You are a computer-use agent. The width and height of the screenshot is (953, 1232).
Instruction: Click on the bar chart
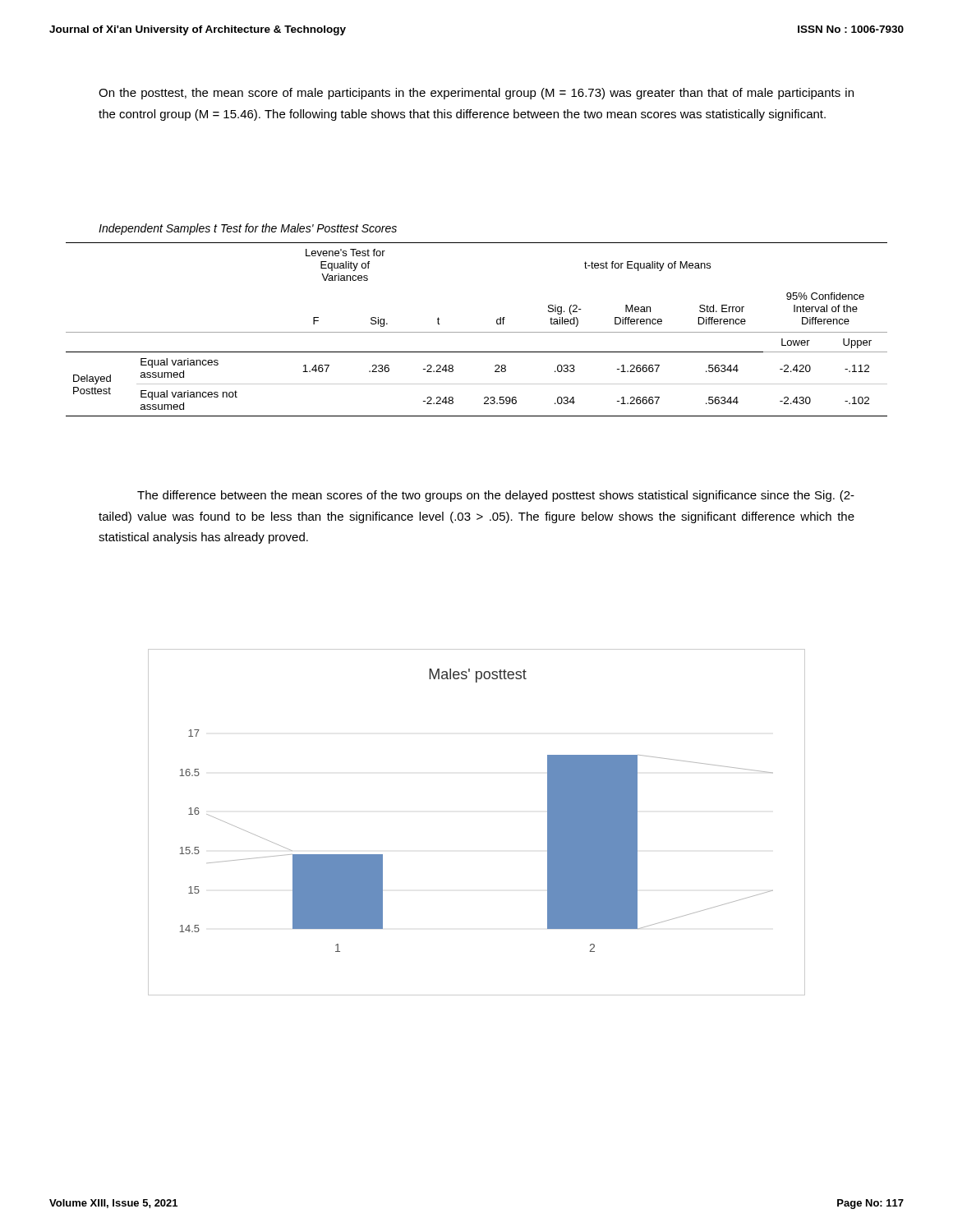tap(476, 822)
